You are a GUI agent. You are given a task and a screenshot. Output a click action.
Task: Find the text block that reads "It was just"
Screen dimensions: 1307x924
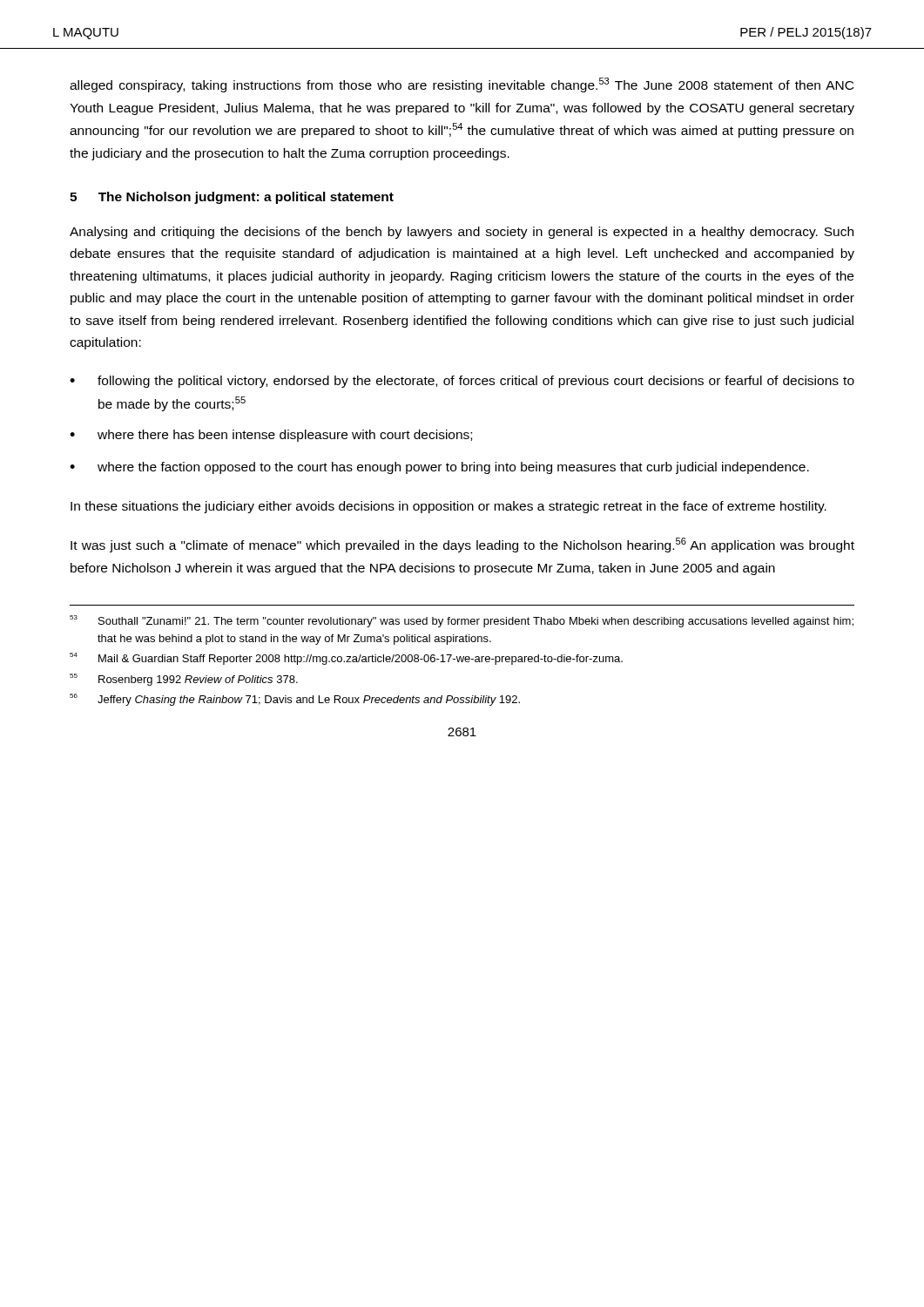click(x=462, y=555)
